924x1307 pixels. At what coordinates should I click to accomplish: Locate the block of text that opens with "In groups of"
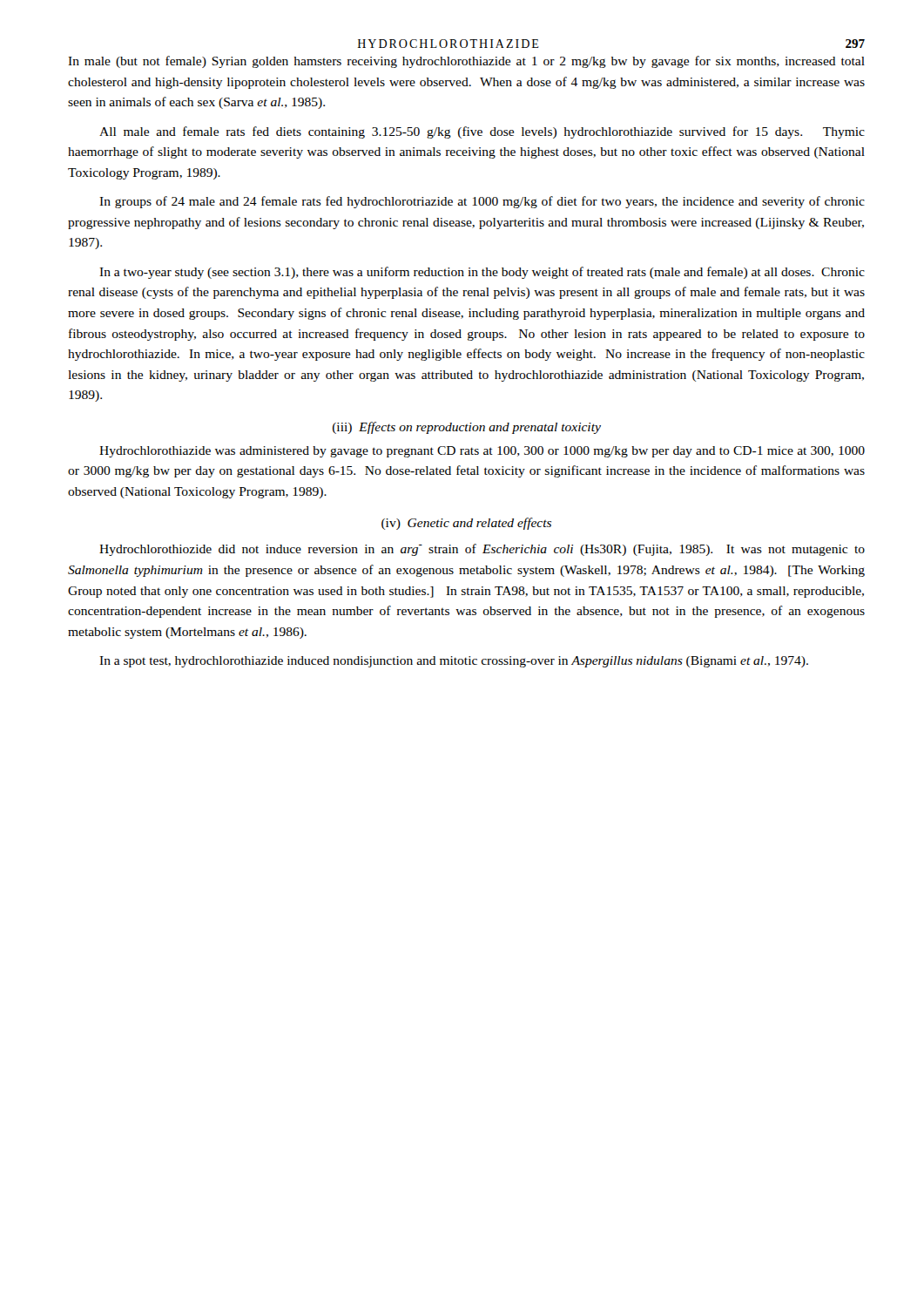pos(466,222)
